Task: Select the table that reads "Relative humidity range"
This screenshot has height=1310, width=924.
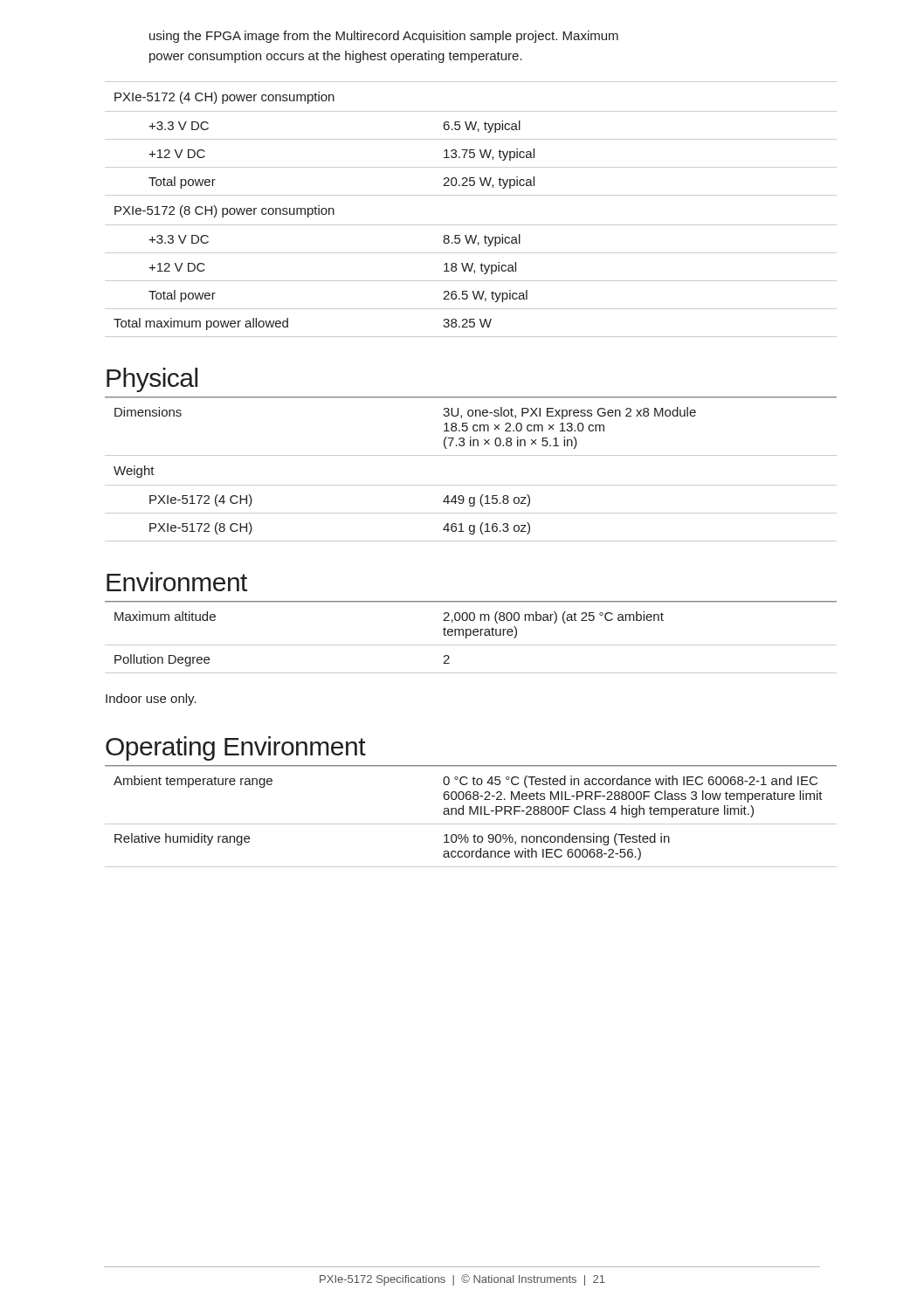Action: [471, 817]
